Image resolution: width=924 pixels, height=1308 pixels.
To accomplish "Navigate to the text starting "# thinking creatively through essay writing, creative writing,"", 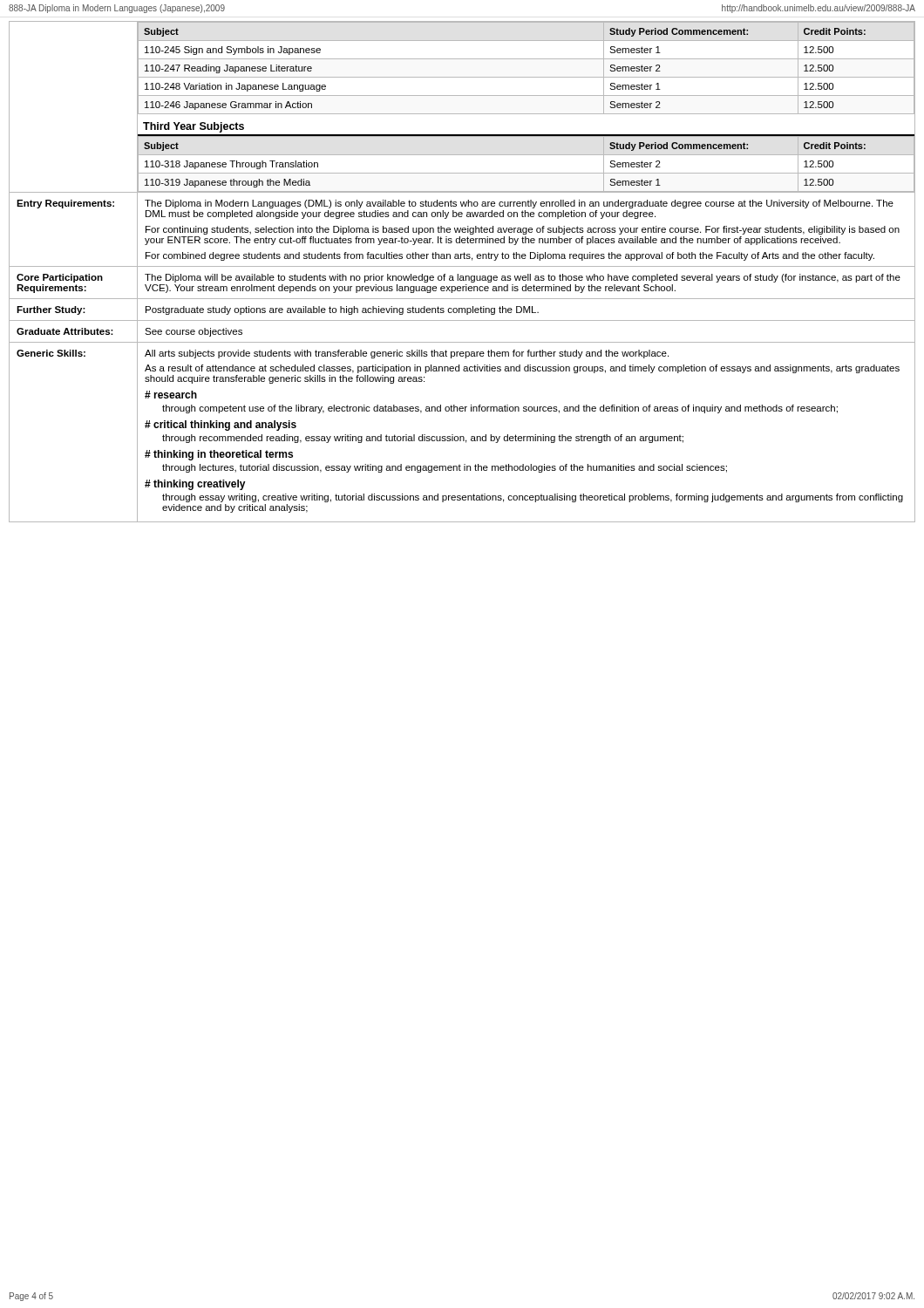I will point(526,495).
